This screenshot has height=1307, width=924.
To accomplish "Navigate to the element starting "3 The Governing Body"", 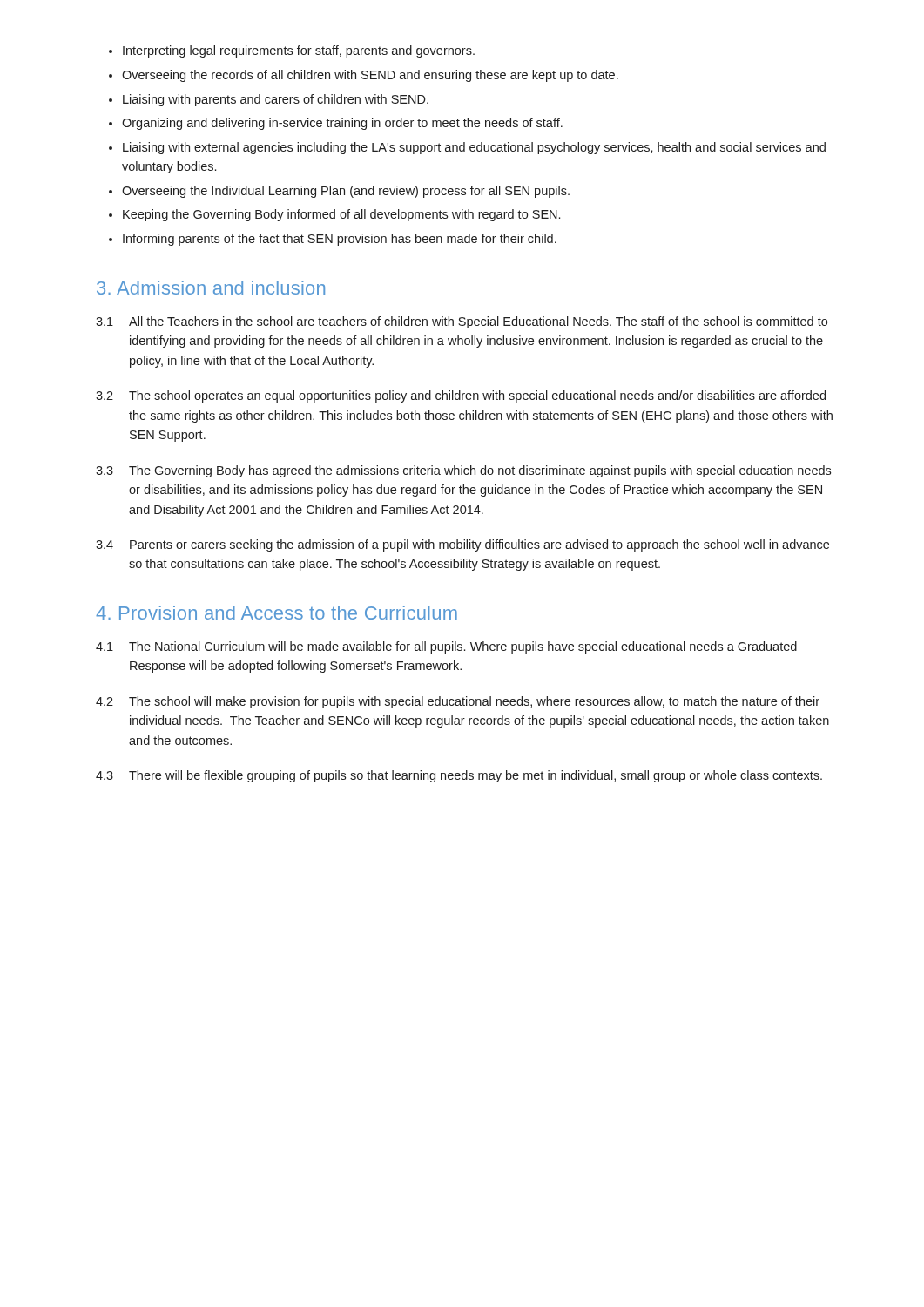I will coord(466,490).
